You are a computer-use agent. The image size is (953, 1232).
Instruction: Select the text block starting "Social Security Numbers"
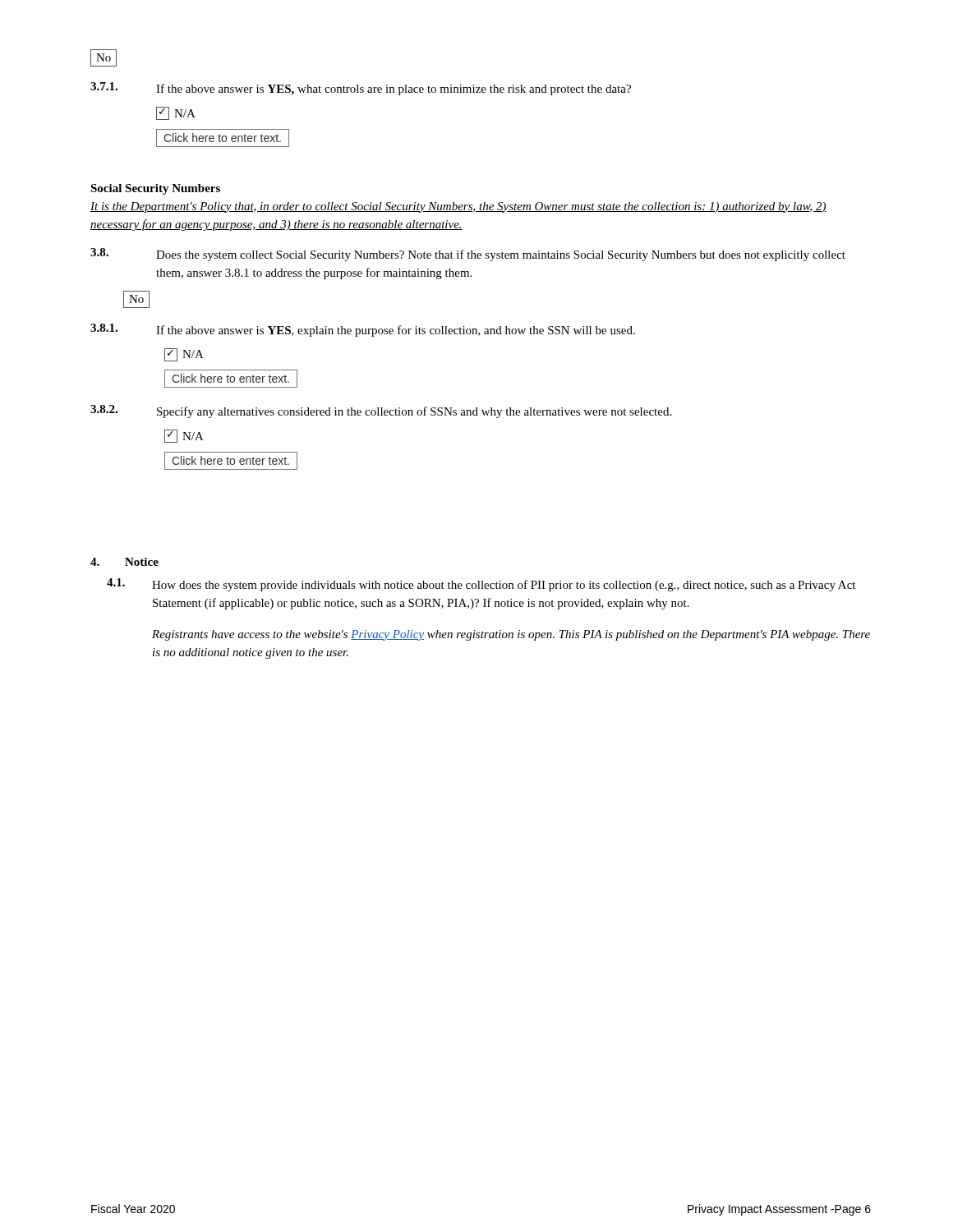155,189
